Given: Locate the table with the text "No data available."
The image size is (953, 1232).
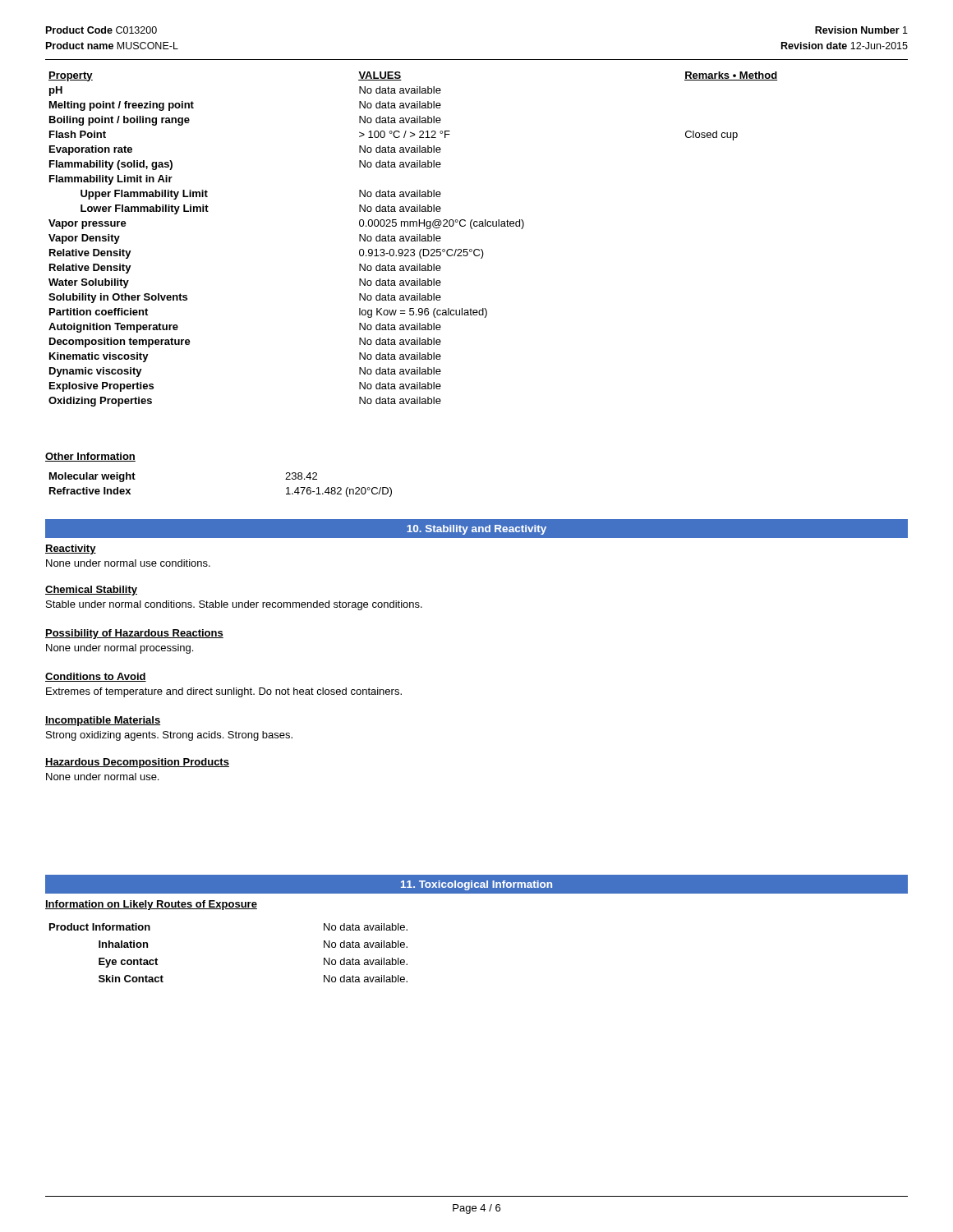Looking at the screenshot, I should (x=476, y=953).
